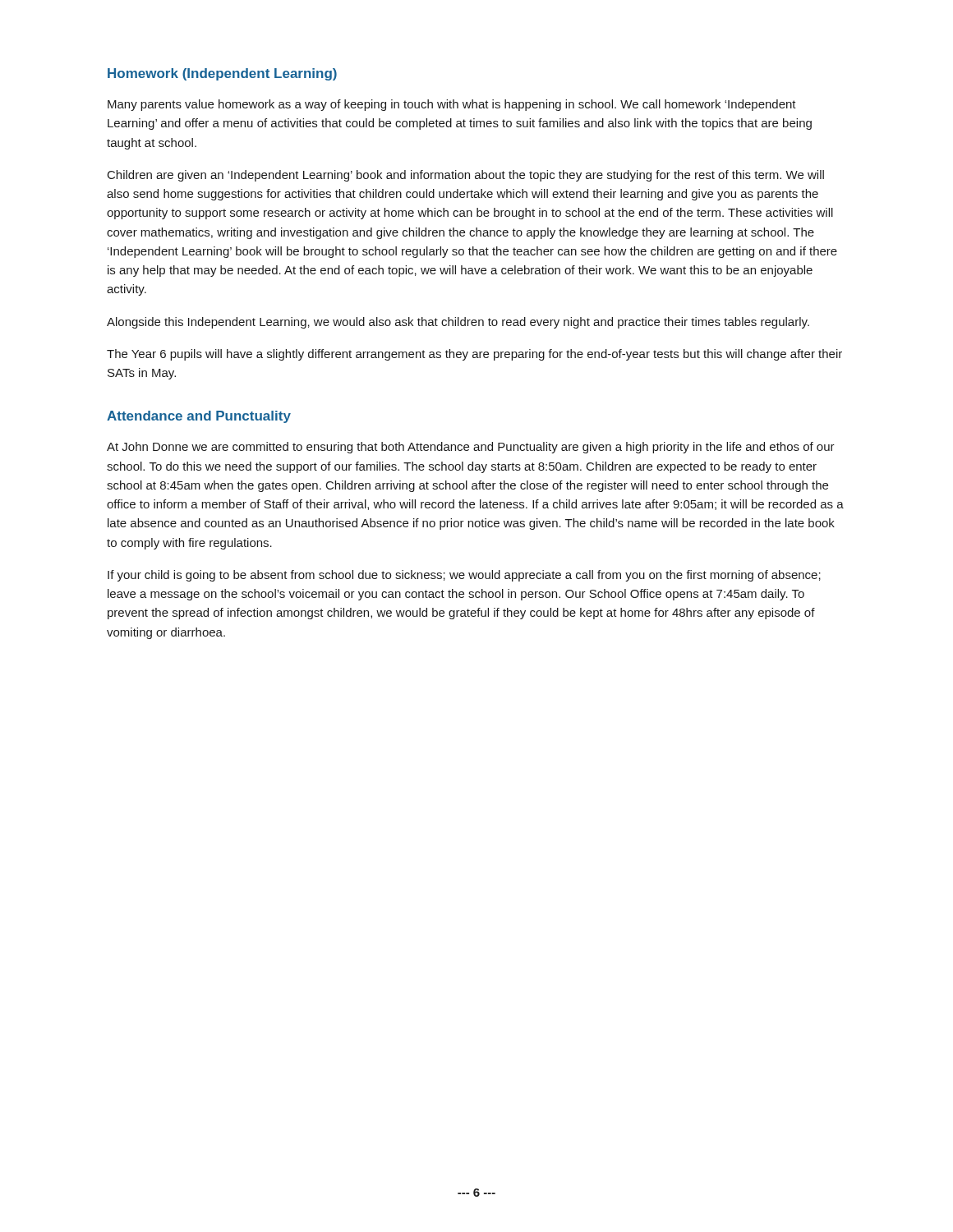Screen dimensions: 1232x953
Task: Locate the block of text that opens with "At John Donne we are committed to"
Action: [x=476, y=494]
